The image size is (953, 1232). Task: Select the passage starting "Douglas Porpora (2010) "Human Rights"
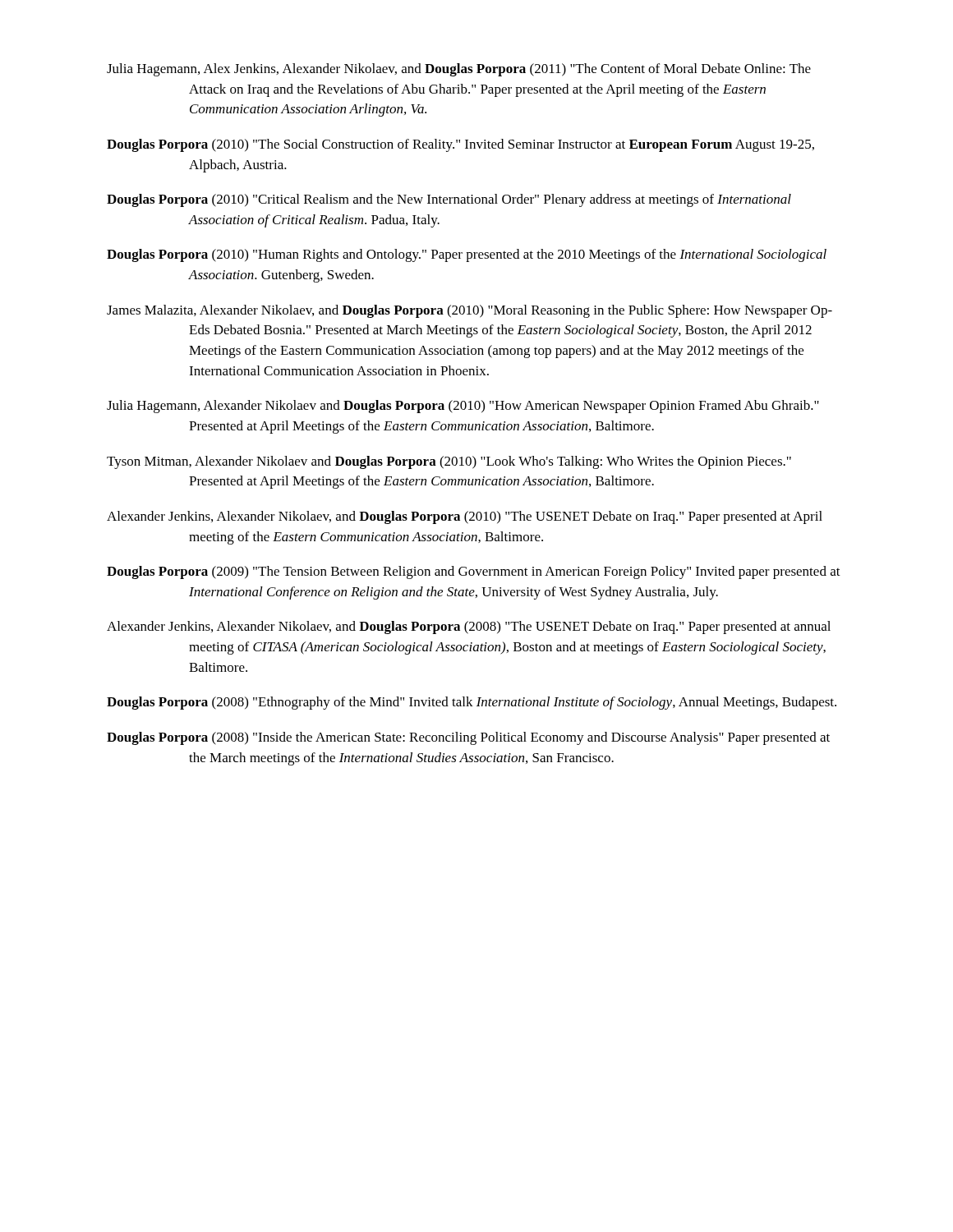pos(467,265)
